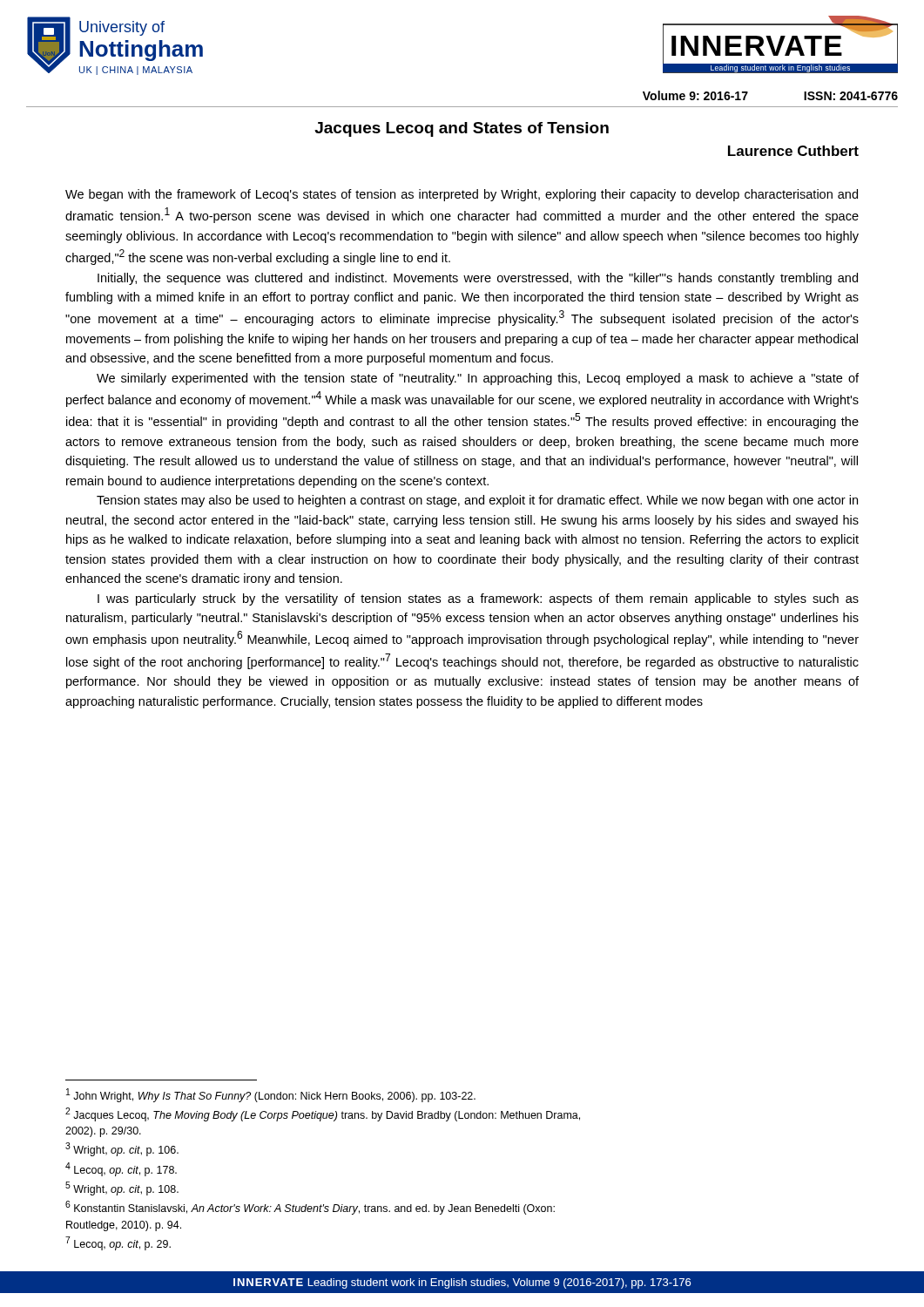The width and height of the screenshot is (924, 1307).
Task: Point to "4 Lecoq, op. cit, p. 178."
Action: click(x=121, y=1169)
